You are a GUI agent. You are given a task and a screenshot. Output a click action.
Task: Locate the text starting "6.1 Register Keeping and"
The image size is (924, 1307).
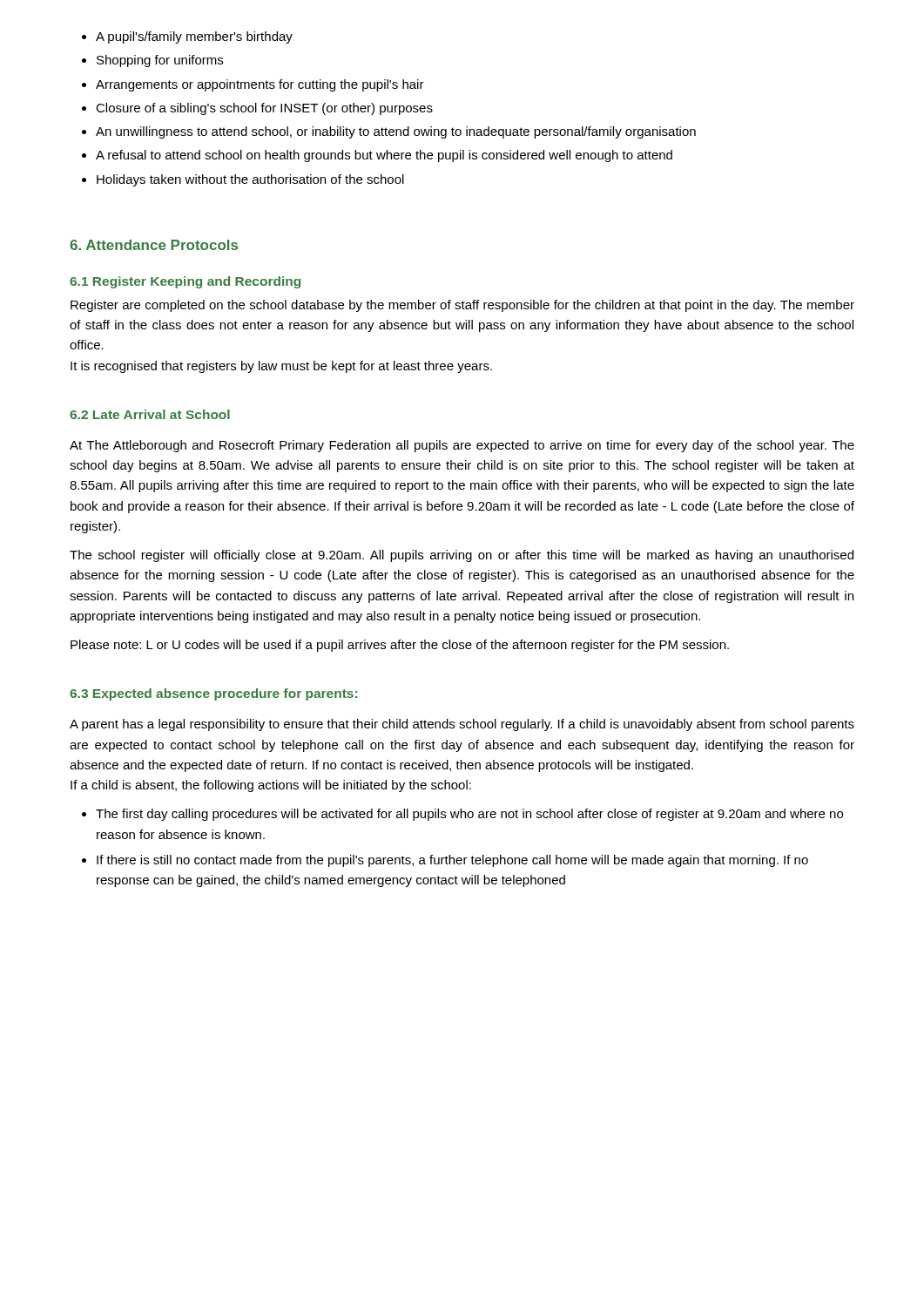click(x=186, y=281)
